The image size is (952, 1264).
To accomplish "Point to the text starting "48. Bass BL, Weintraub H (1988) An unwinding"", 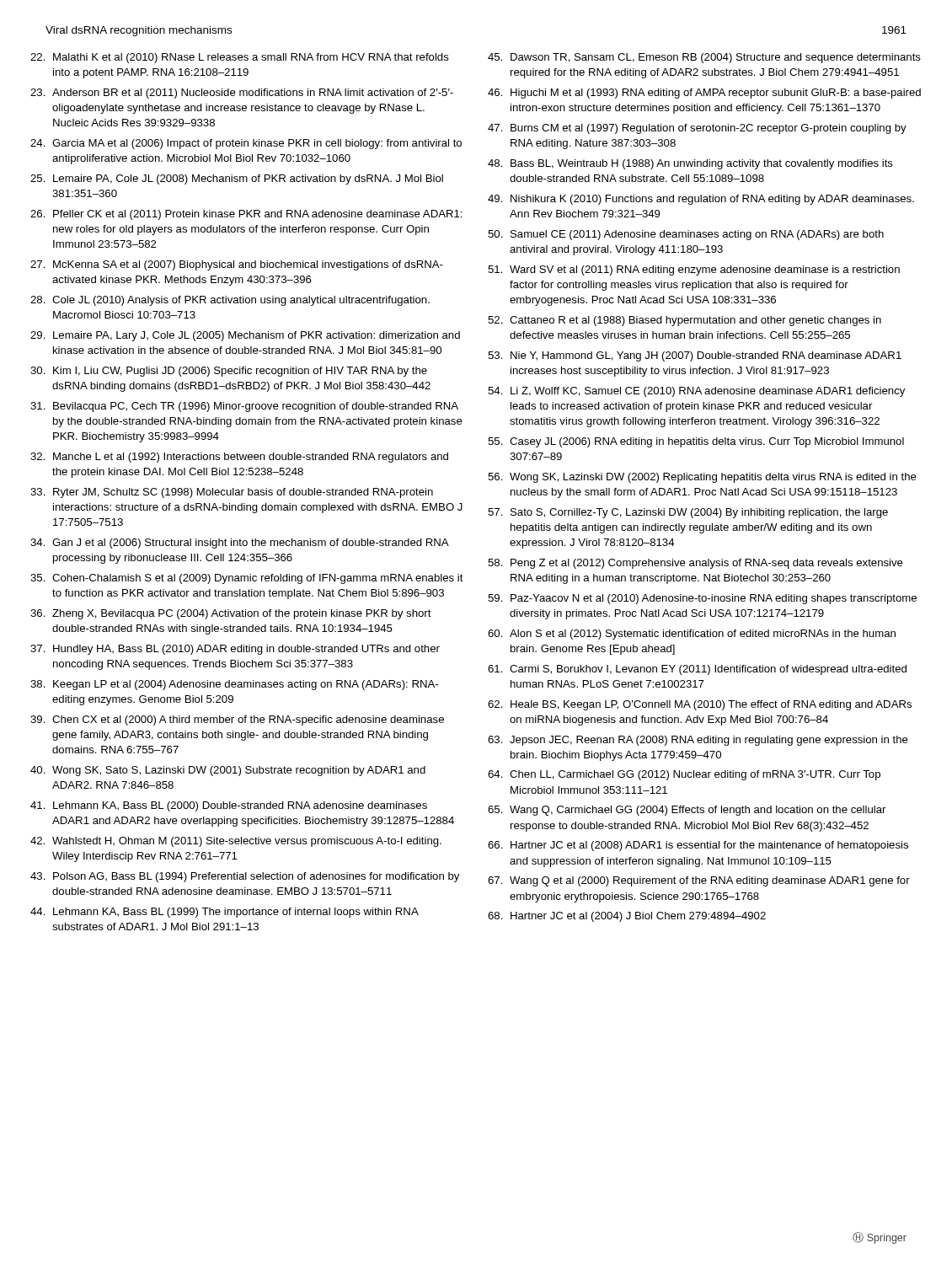I will click(705, 171).
